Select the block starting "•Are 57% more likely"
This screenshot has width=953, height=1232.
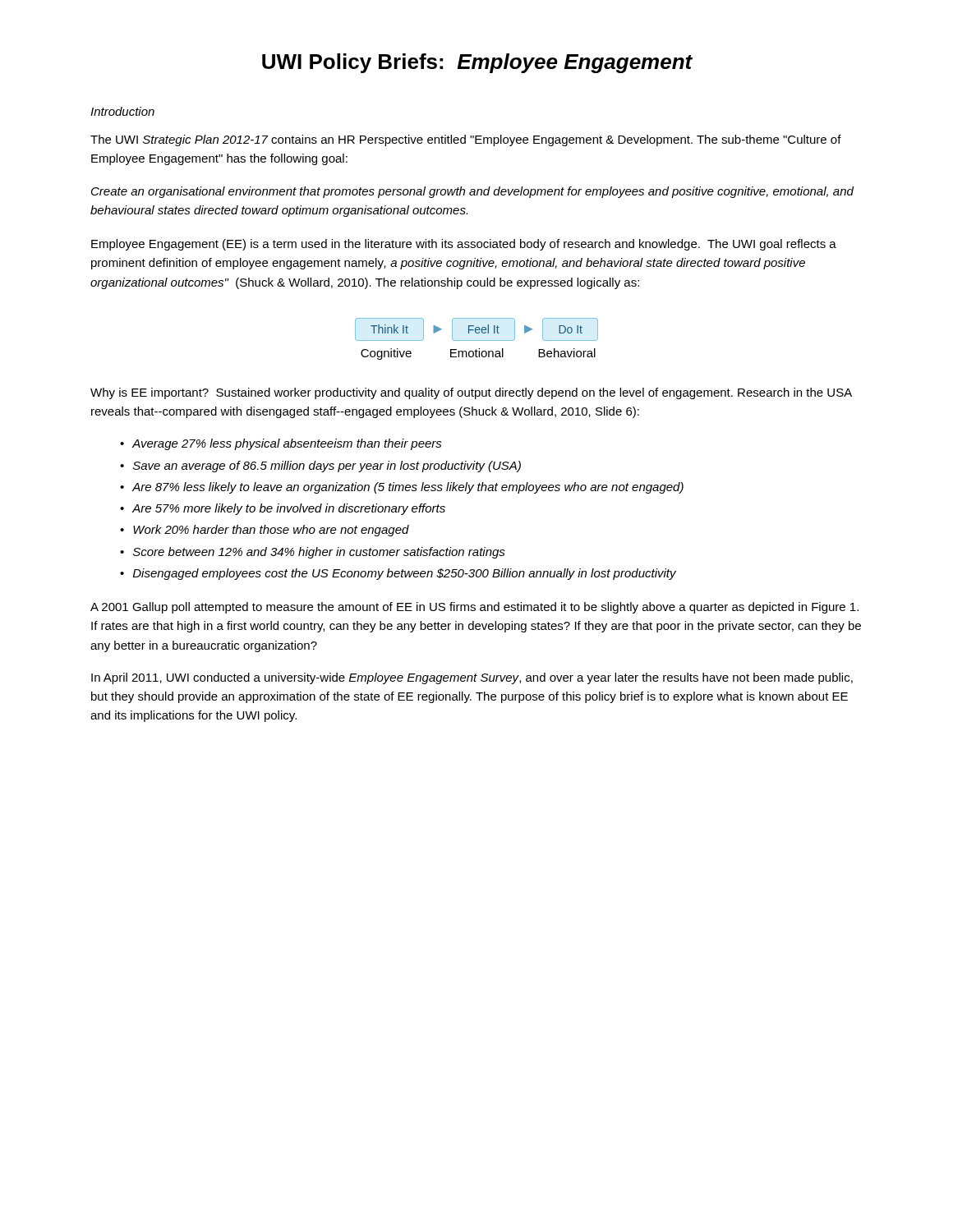tap(283, 508)
